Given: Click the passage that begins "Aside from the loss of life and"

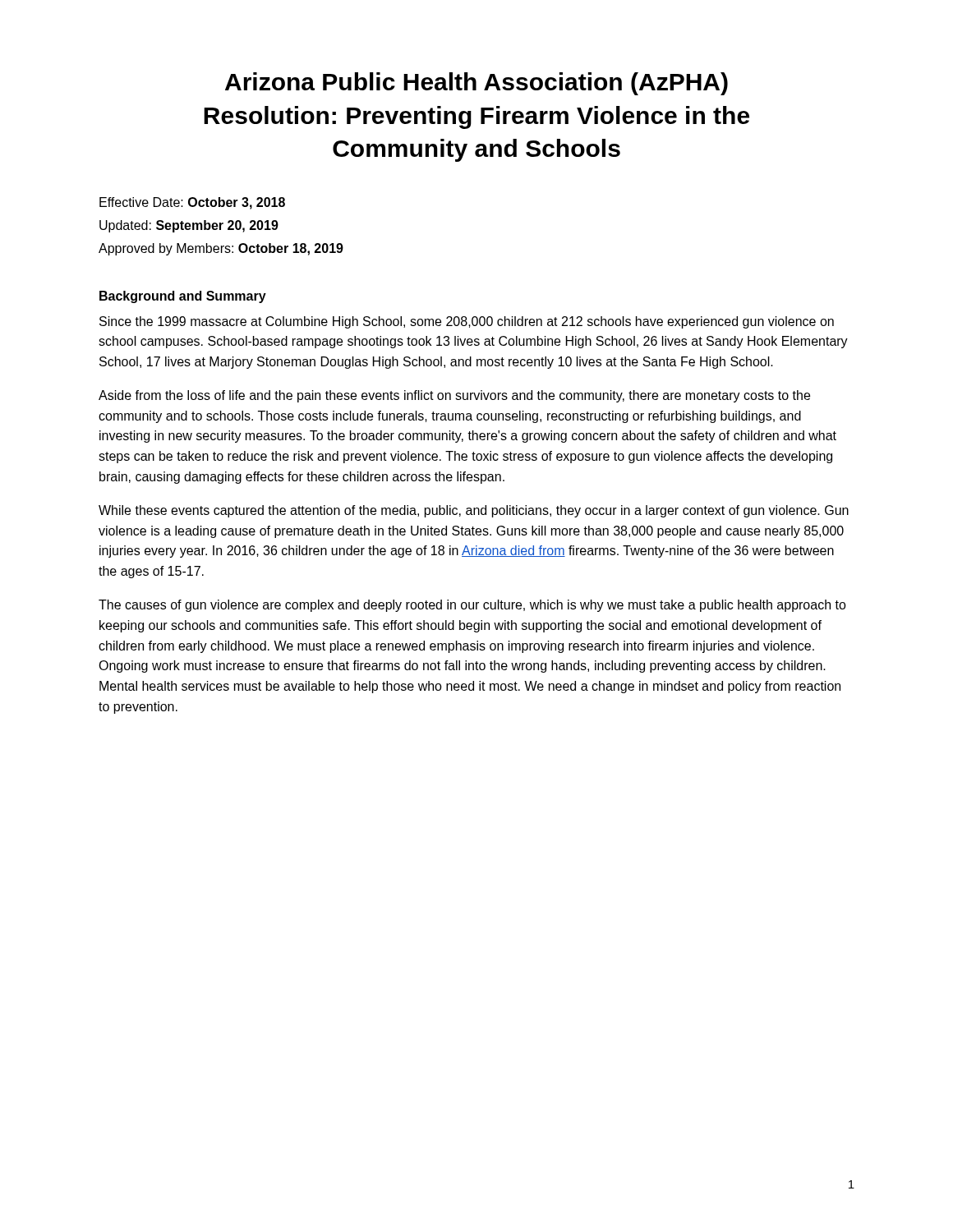Looking at the screenshot, I should coord(467,436).
